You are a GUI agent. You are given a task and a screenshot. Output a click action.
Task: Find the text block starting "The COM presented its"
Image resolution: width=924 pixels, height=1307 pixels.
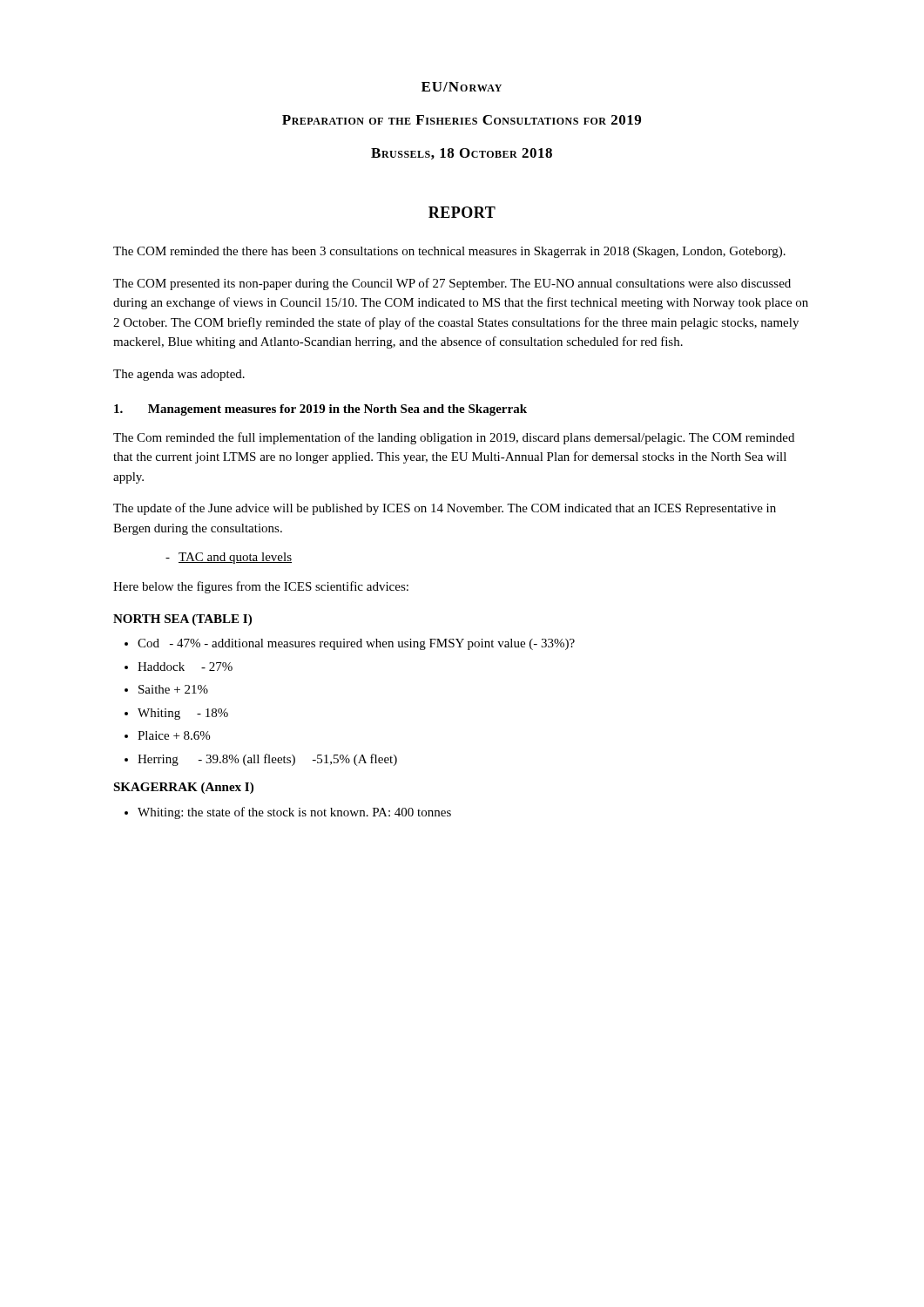click(x=462, y=312)
